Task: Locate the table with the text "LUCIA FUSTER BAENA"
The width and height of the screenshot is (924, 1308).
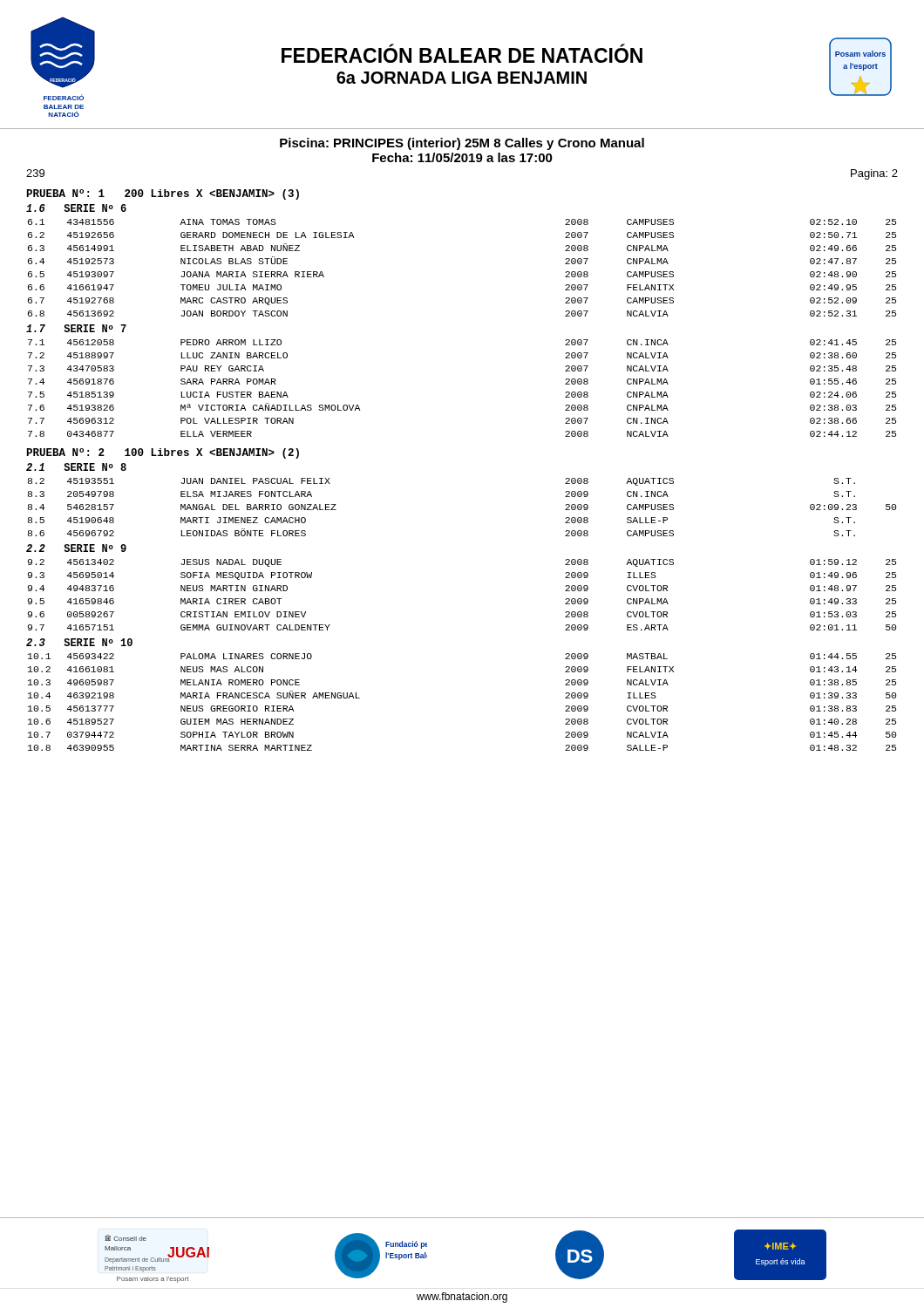Action: (462, 388)
